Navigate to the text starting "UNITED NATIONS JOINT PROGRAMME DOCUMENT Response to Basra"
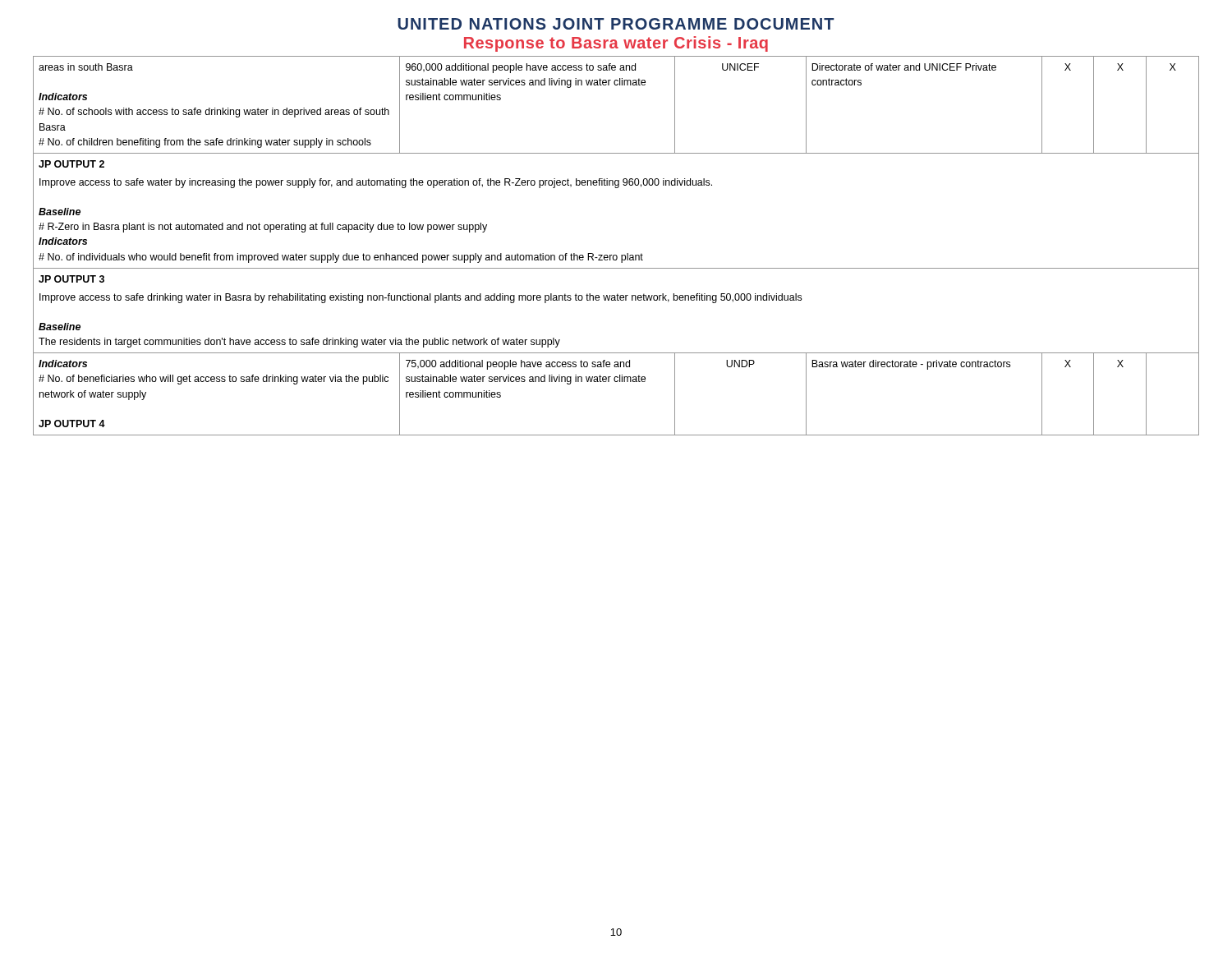 (x=616, y=33)
